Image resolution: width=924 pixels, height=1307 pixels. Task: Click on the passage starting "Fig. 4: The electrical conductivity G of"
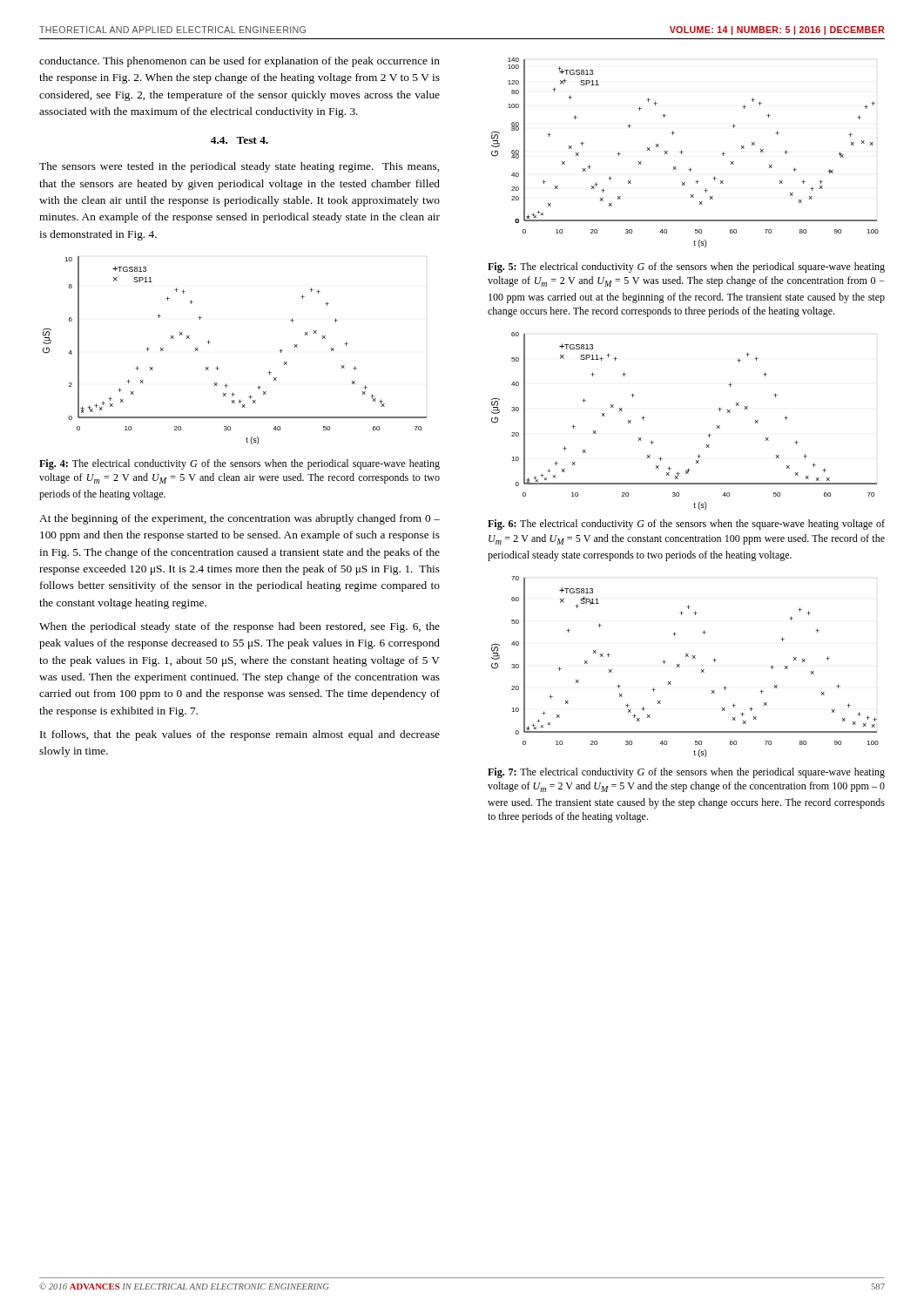240,479
